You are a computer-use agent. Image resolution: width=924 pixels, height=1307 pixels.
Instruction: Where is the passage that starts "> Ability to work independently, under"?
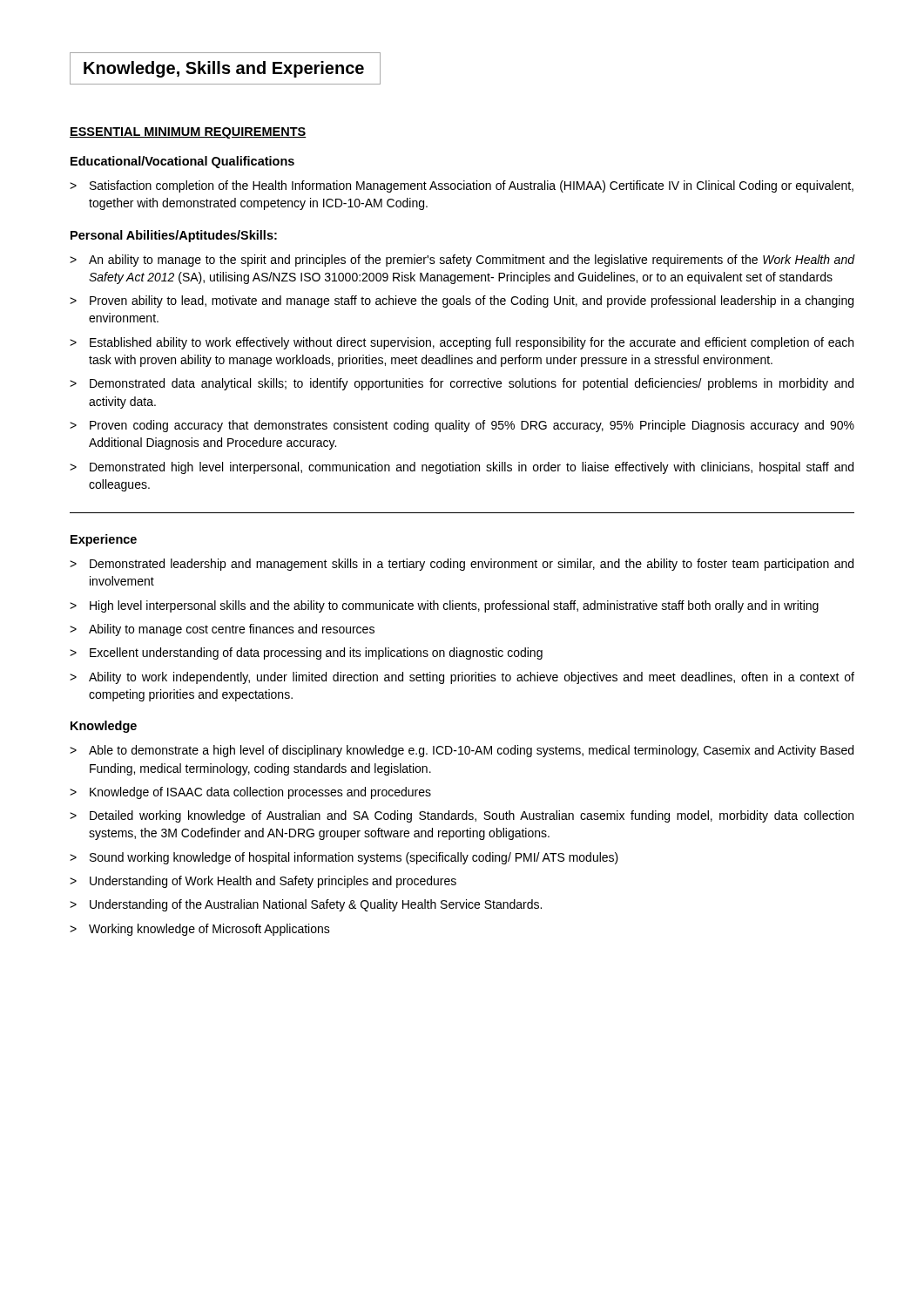[462, 686]
